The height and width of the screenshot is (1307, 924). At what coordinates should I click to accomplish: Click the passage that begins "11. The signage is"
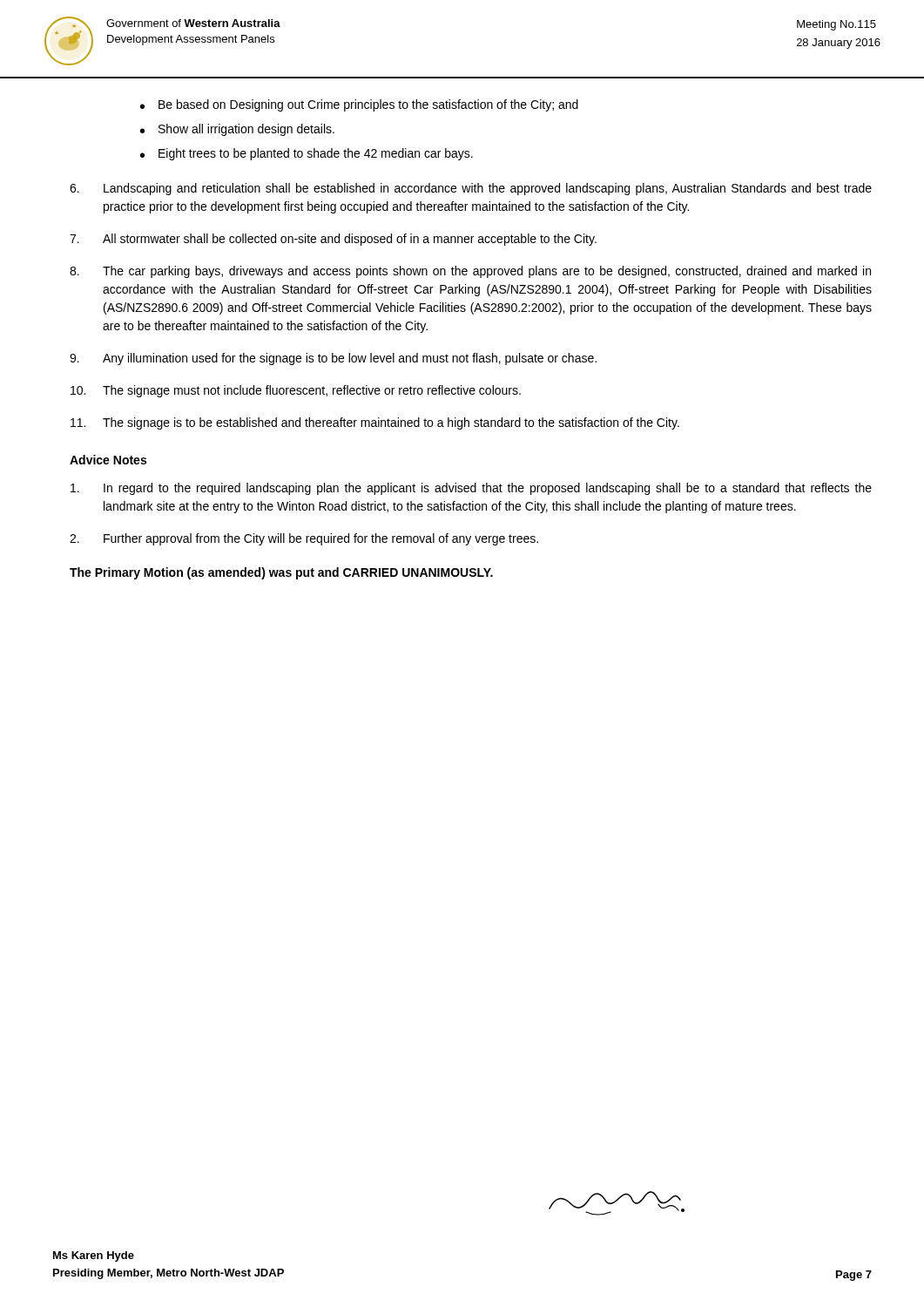click(471, 423)
